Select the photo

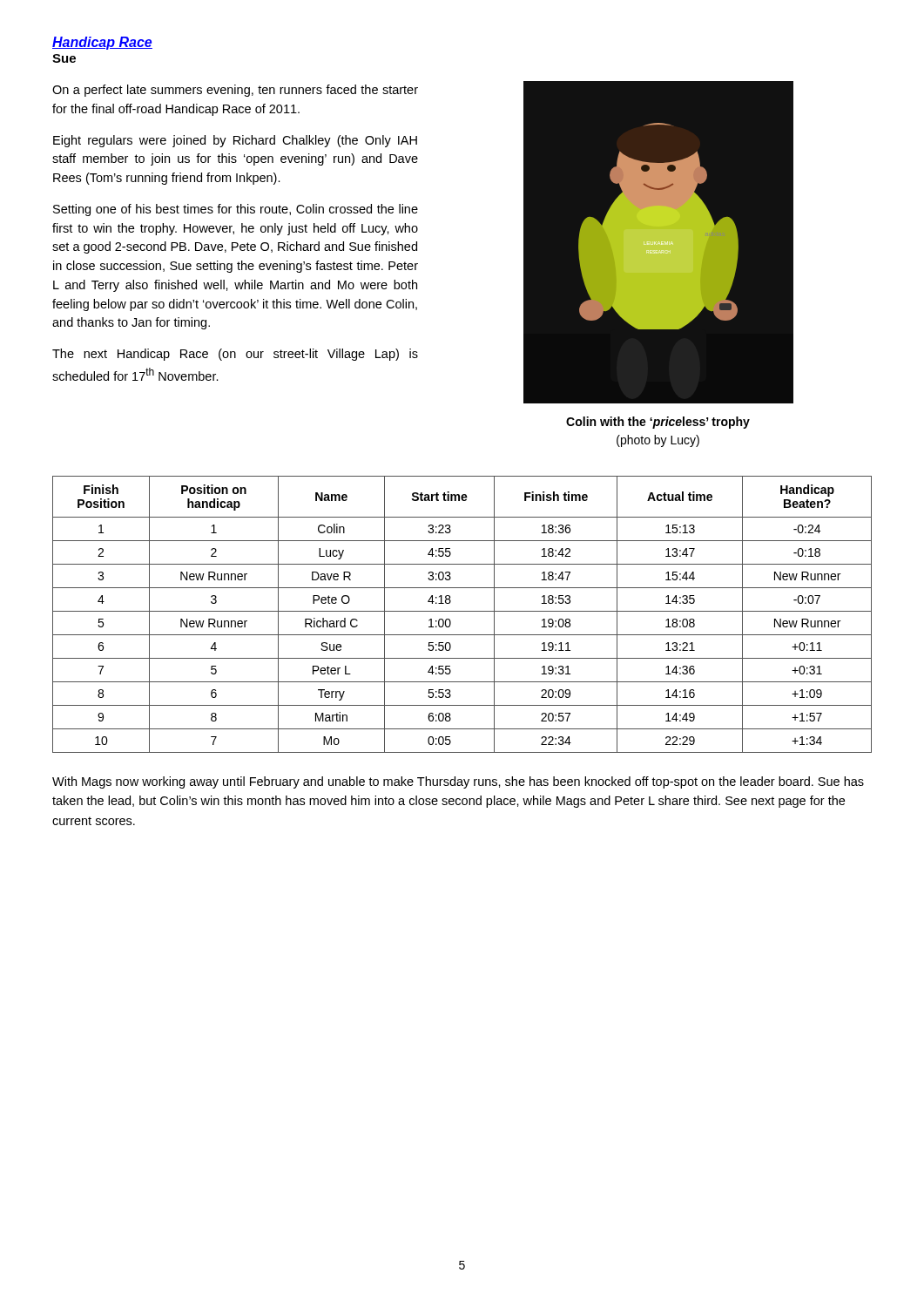(658, 244)
